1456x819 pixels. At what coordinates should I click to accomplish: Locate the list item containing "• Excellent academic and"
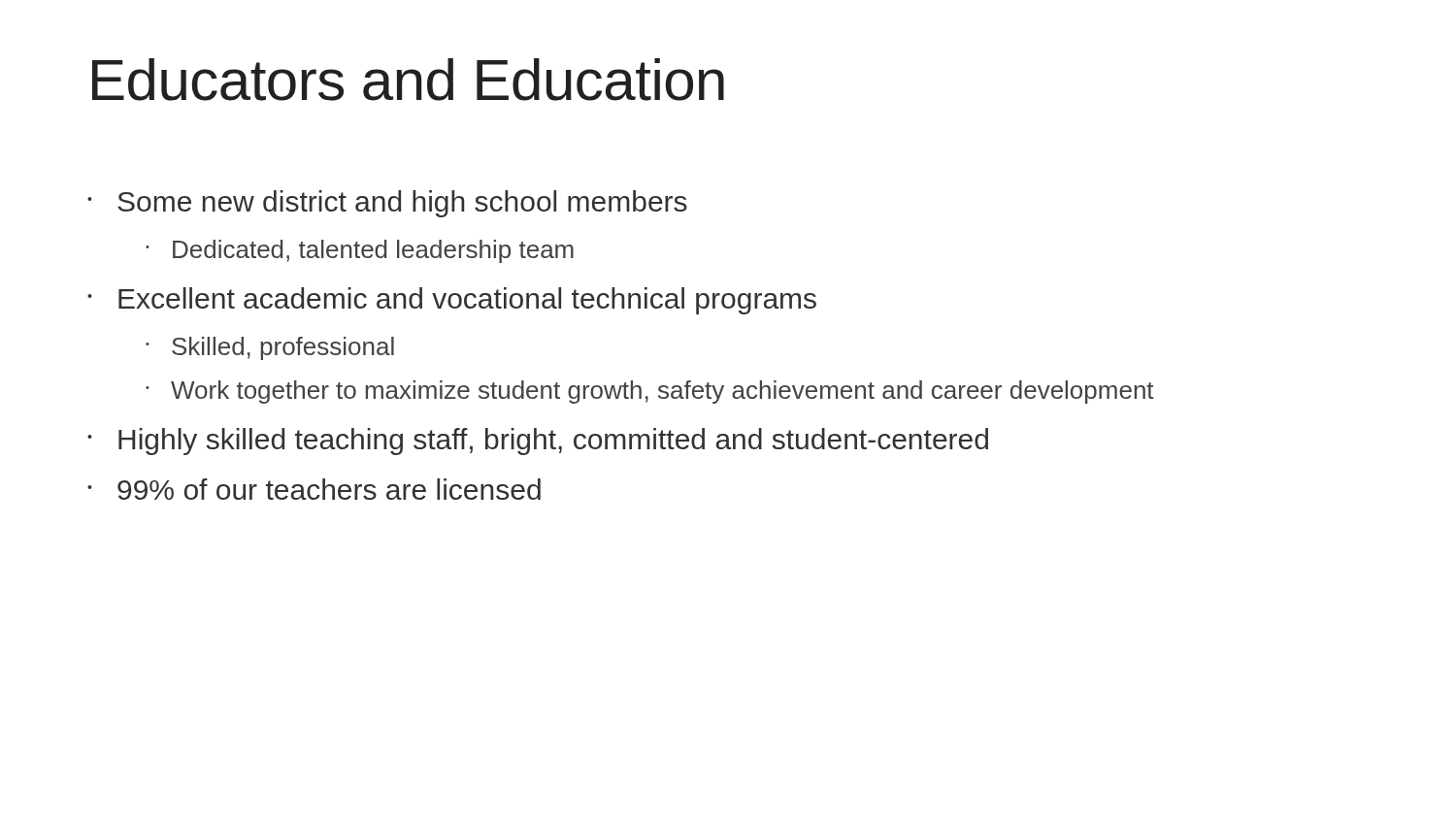[x=728, y=299]
